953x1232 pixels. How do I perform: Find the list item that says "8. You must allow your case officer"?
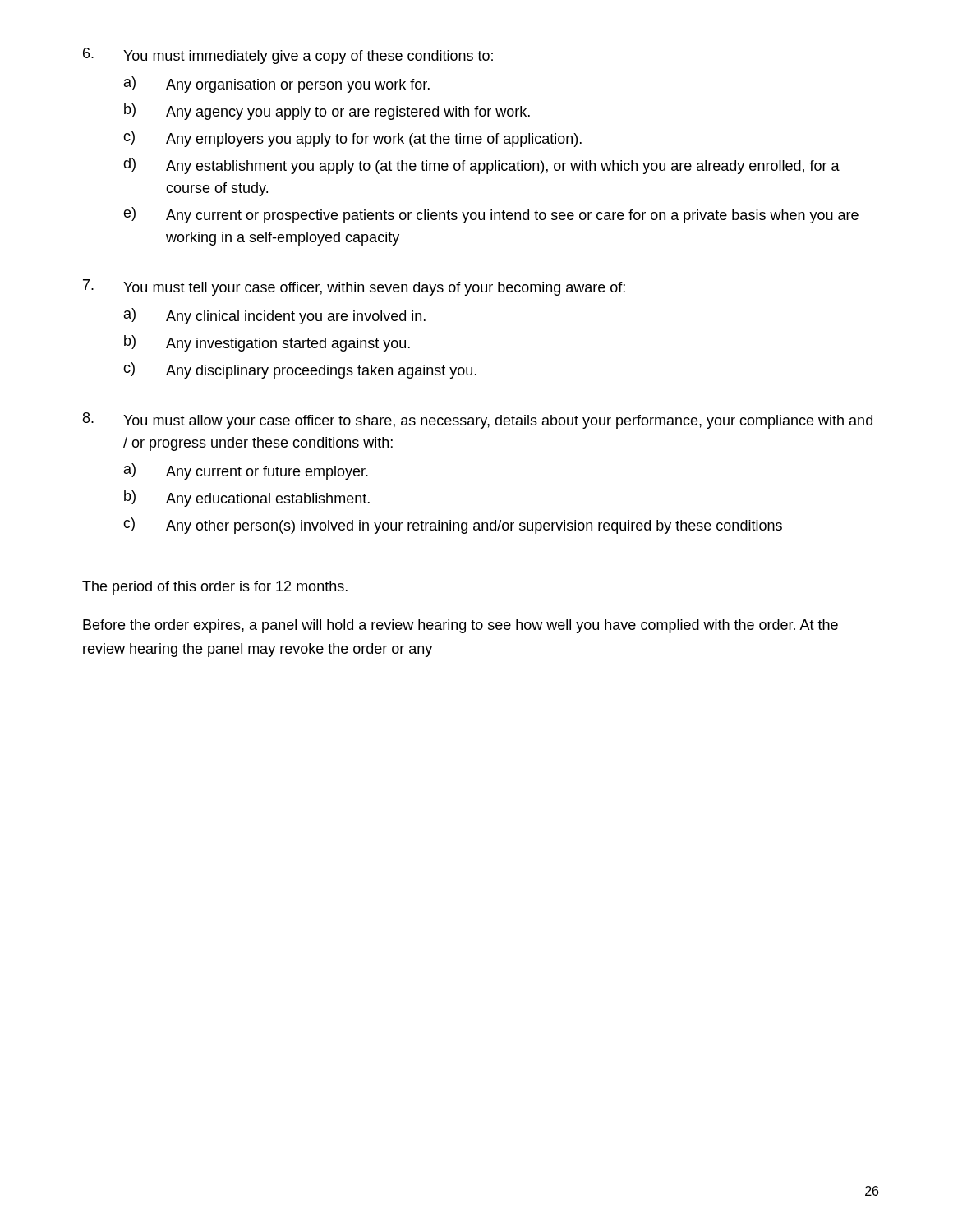[x=478, y=421]
